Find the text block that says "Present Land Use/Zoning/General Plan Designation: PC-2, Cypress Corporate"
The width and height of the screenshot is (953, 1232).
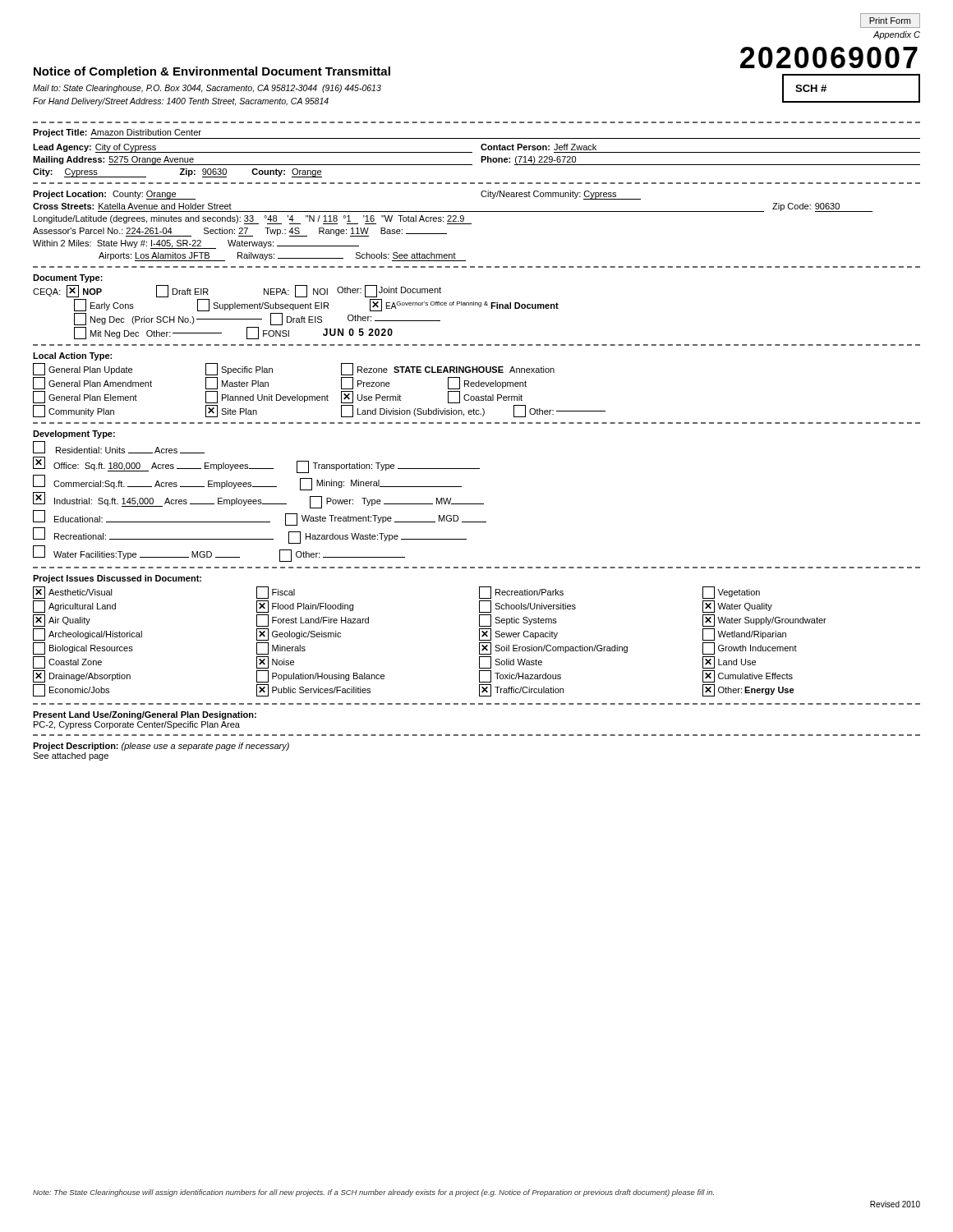(x=145, y=719)
